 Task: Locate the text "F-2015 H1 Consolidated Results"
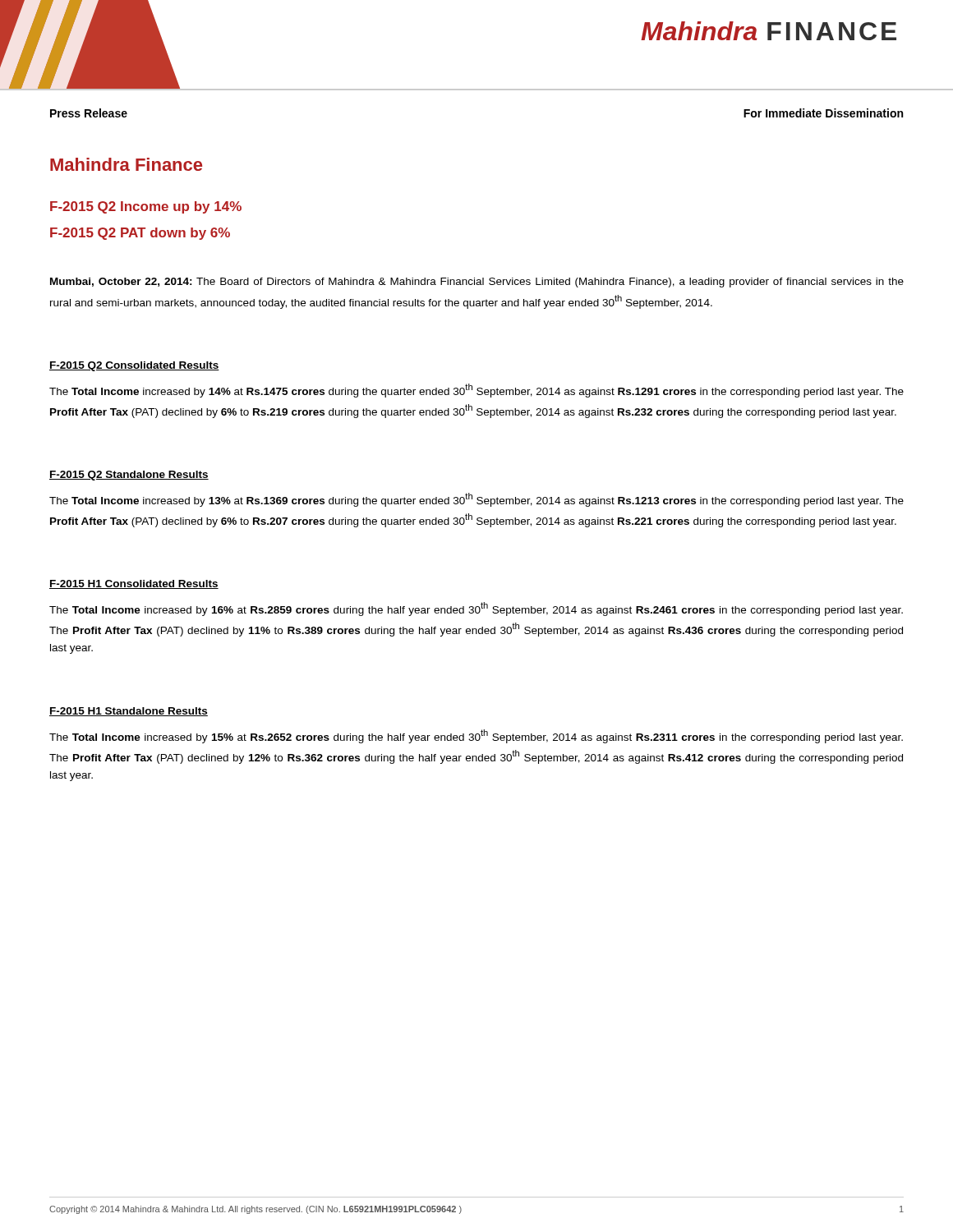134,584
